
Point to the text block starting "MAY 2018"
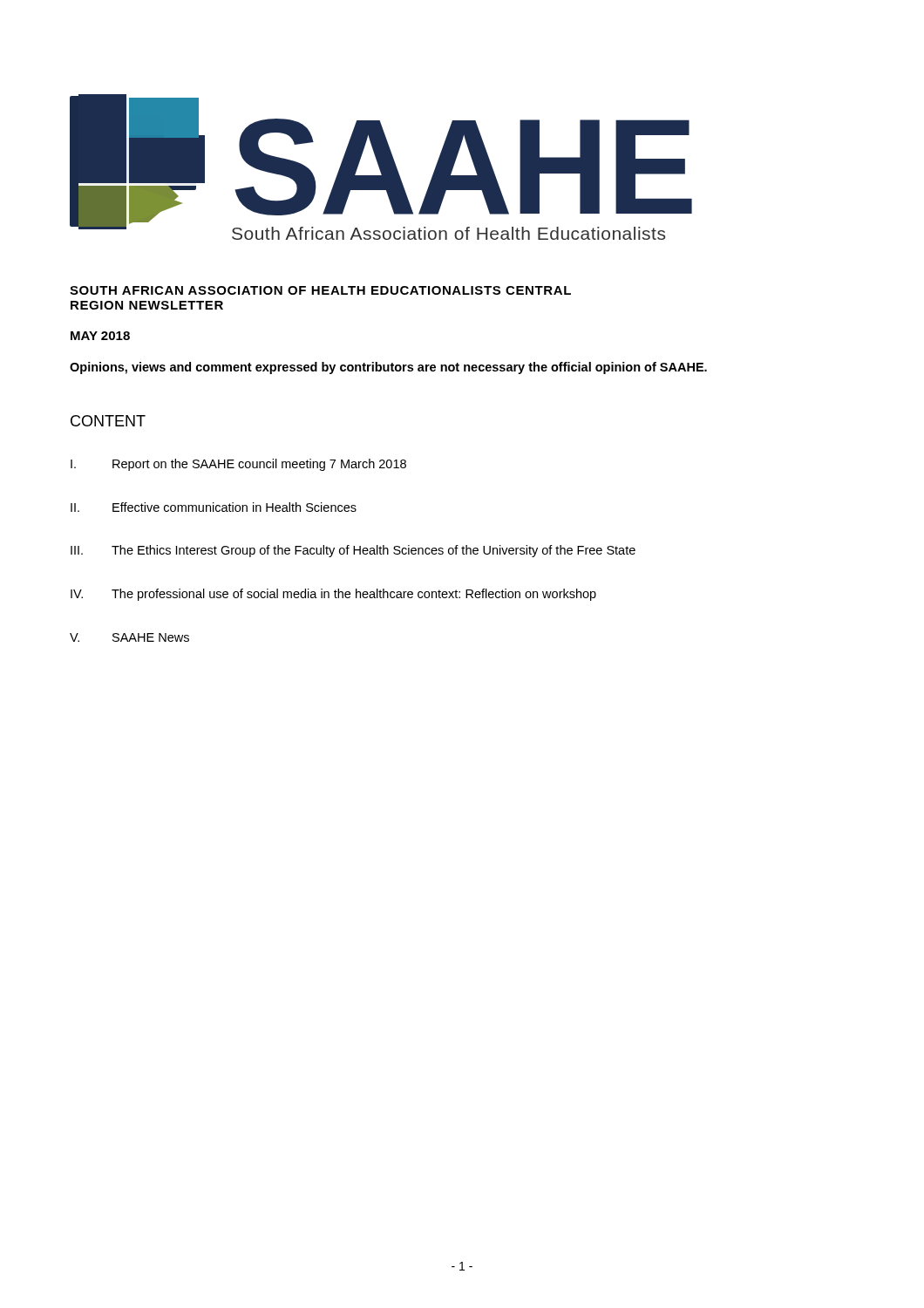100,335
